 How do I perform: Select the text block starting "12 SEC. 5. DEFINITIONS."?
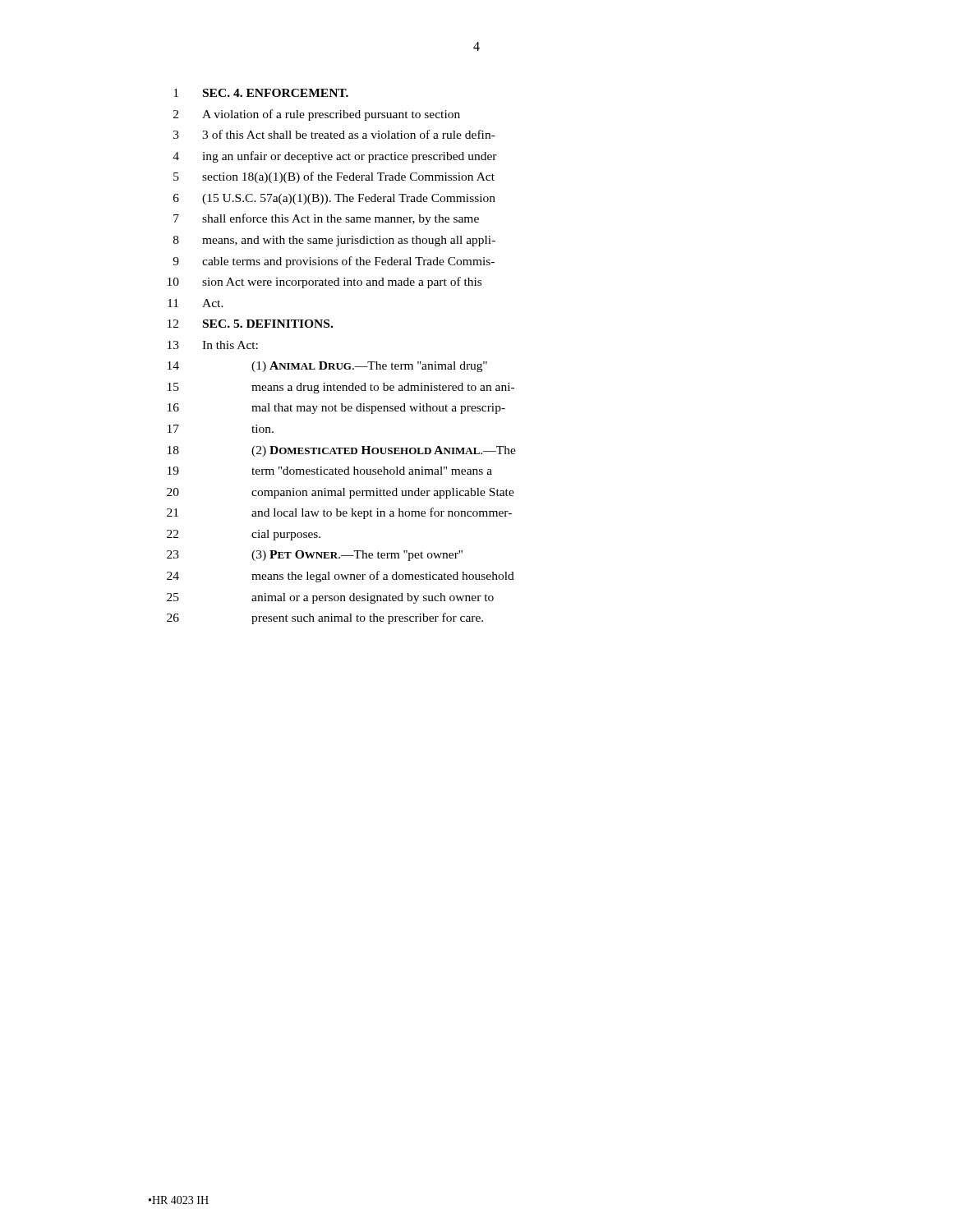pos(250,324)
